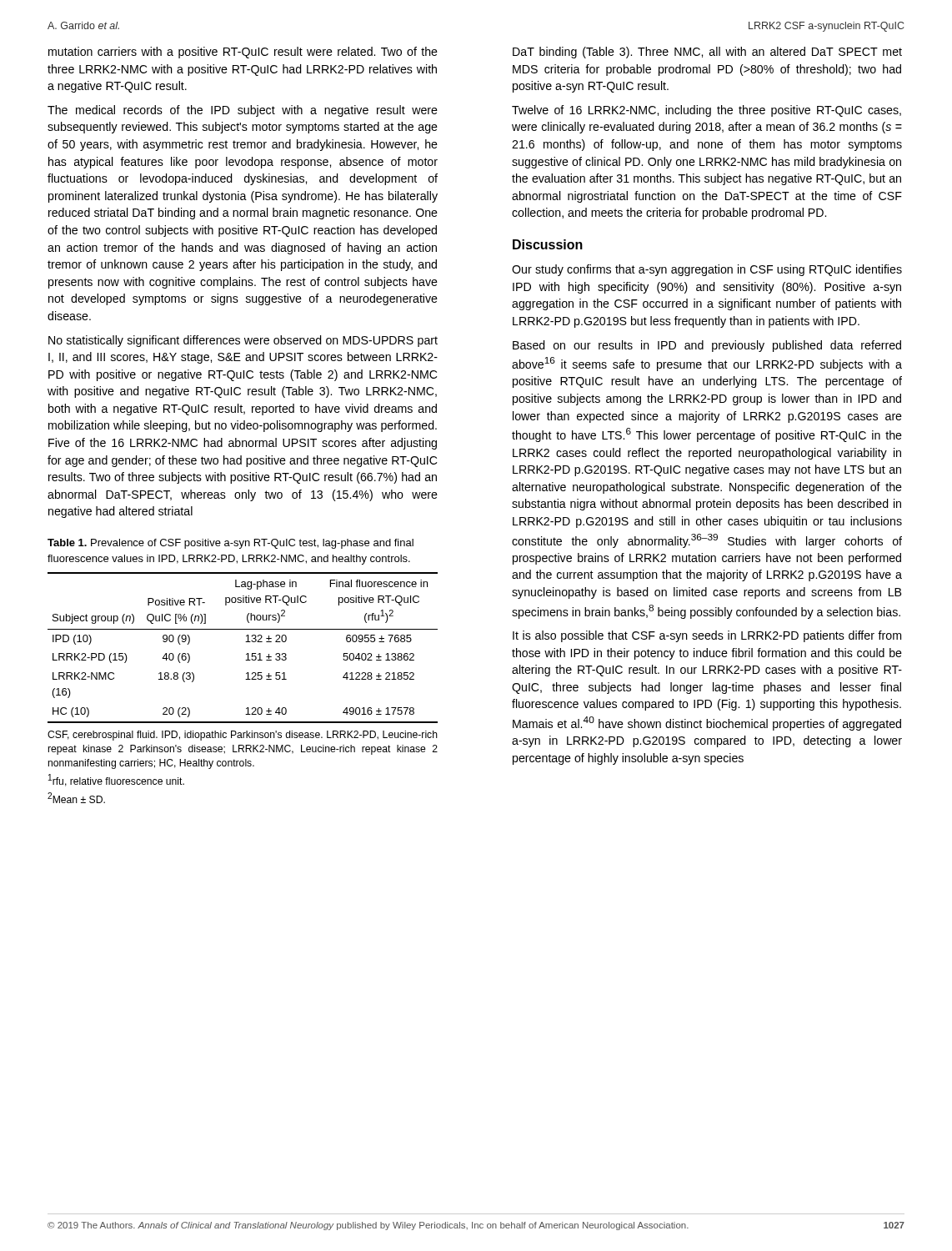Find the region starting "Twelve of 16 LRRK2-NMC, including the"
The image size is (952, 1251).
coord(707,162)
